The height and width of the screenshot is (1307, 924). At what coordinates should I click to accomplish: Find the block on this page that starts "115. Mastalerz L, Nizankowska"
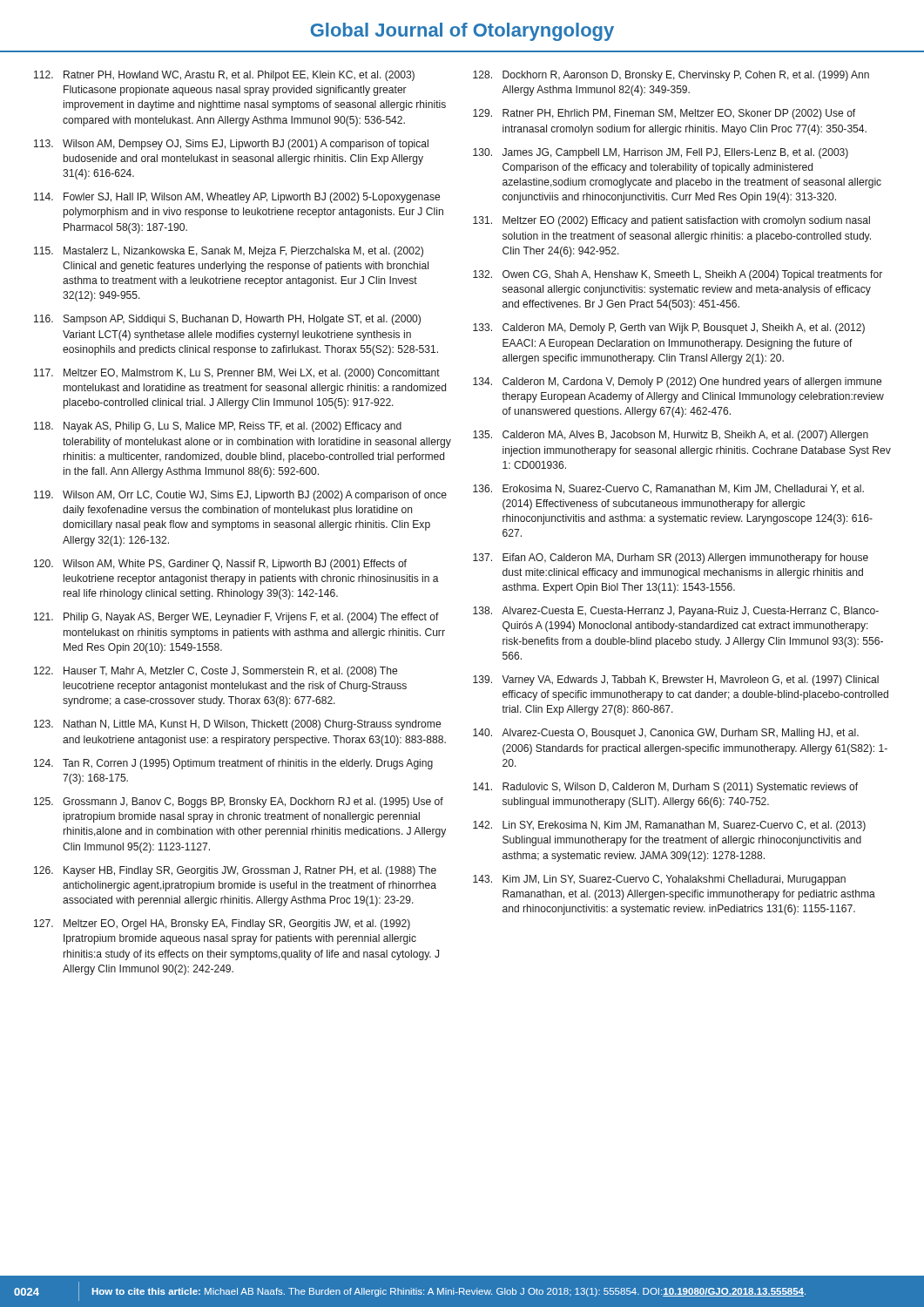pos(242,274)
